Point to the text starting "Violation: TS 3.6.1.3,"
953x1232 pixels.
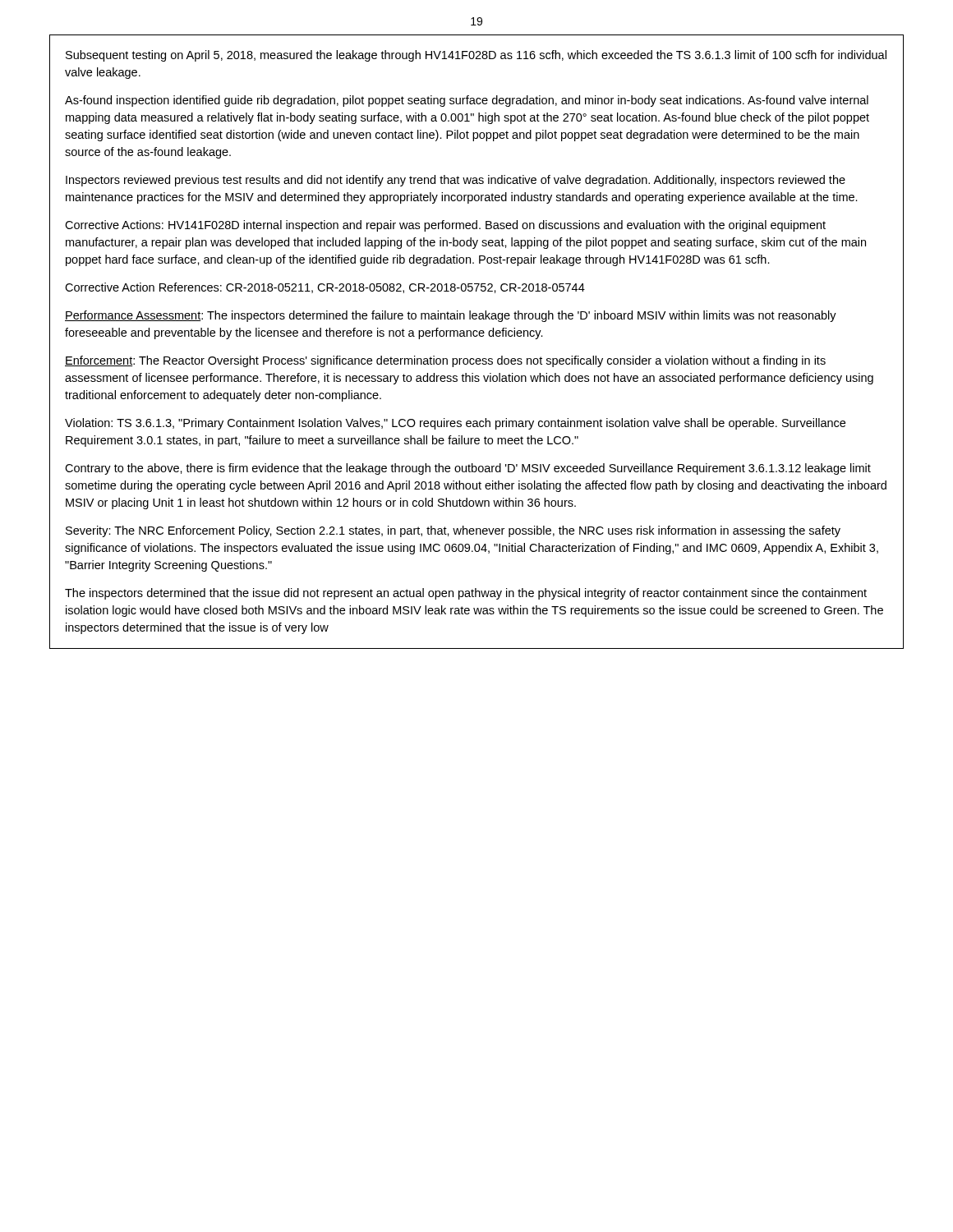coord(455,432)
